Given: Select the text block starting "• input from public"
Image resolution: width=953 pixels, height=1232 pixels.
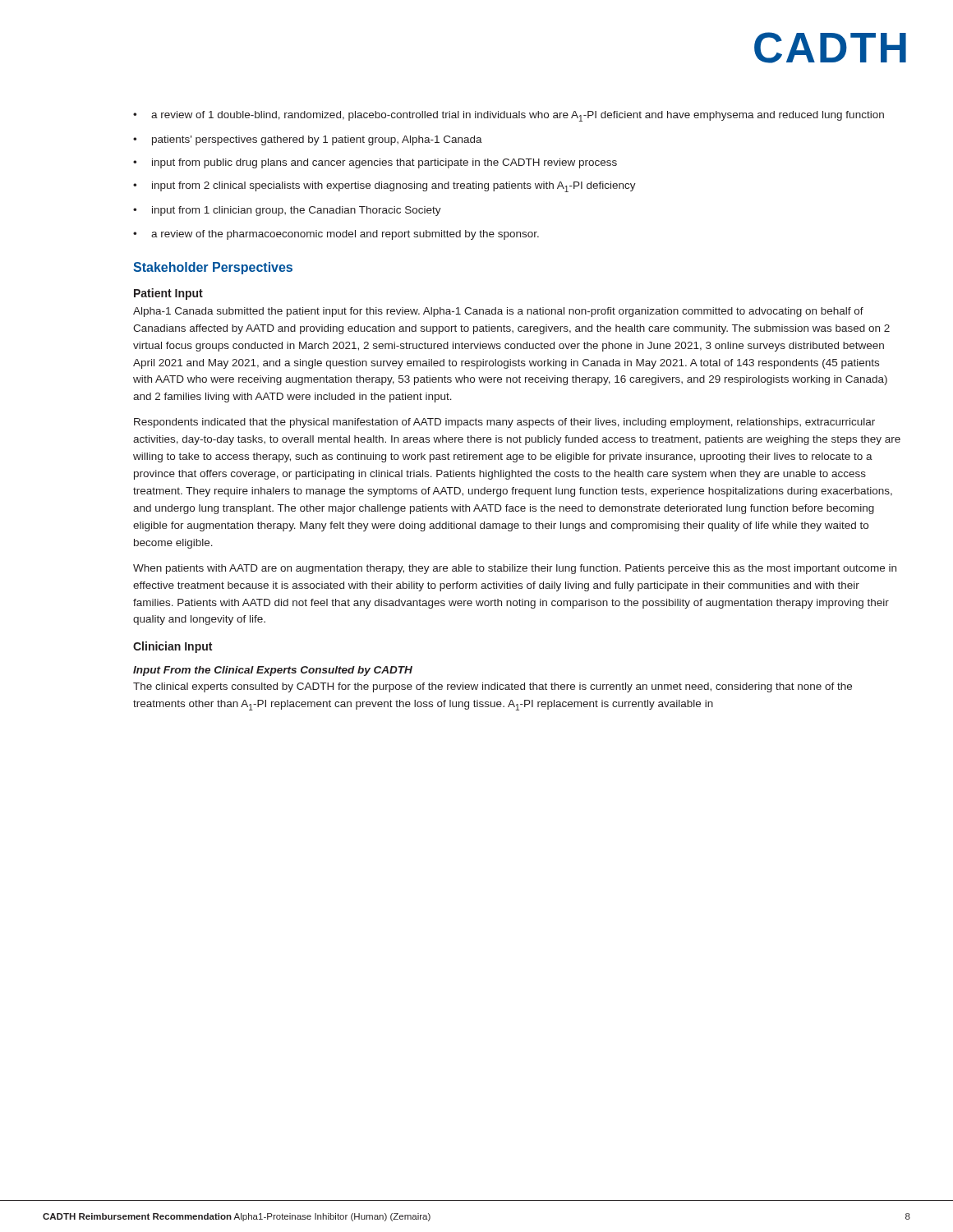Looking at the screenshot, I should pyautogui.click(x=518, y=163).
